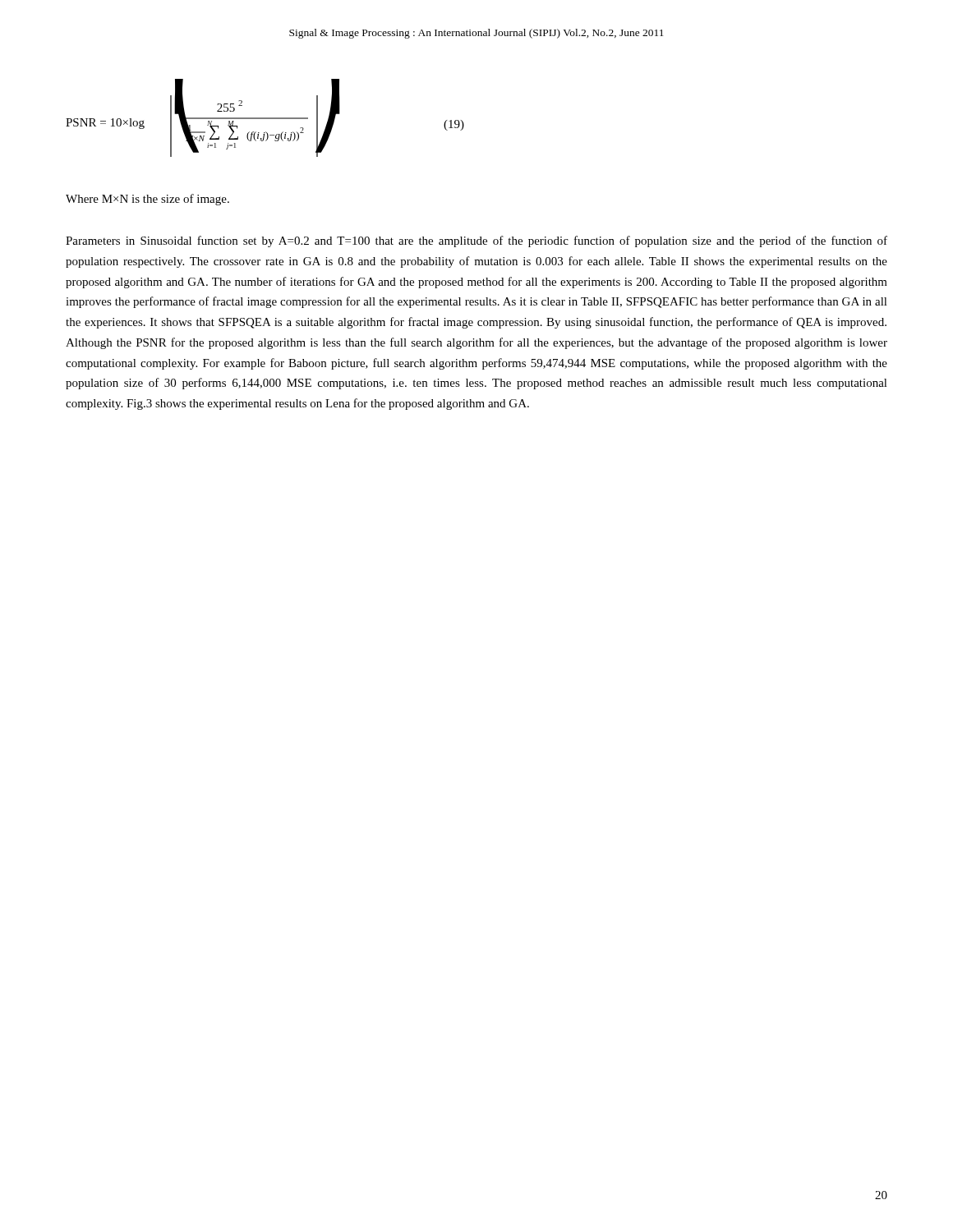
Task: Point to "Where M×N is the size of image."
Action: click(x=148, y=199)
